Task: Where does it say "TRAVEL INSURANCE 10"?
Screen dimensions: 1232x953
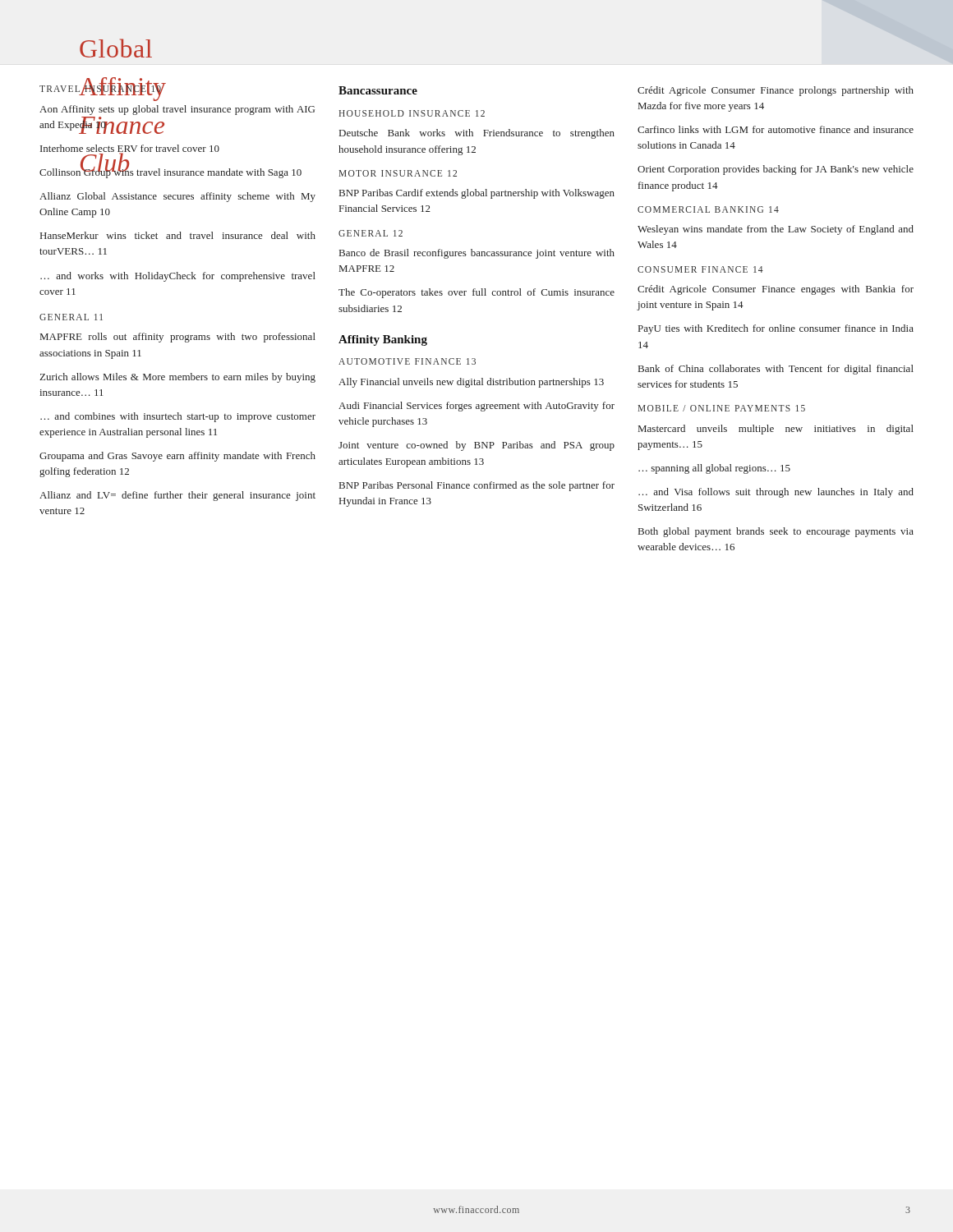Action: tap(101, 89)
